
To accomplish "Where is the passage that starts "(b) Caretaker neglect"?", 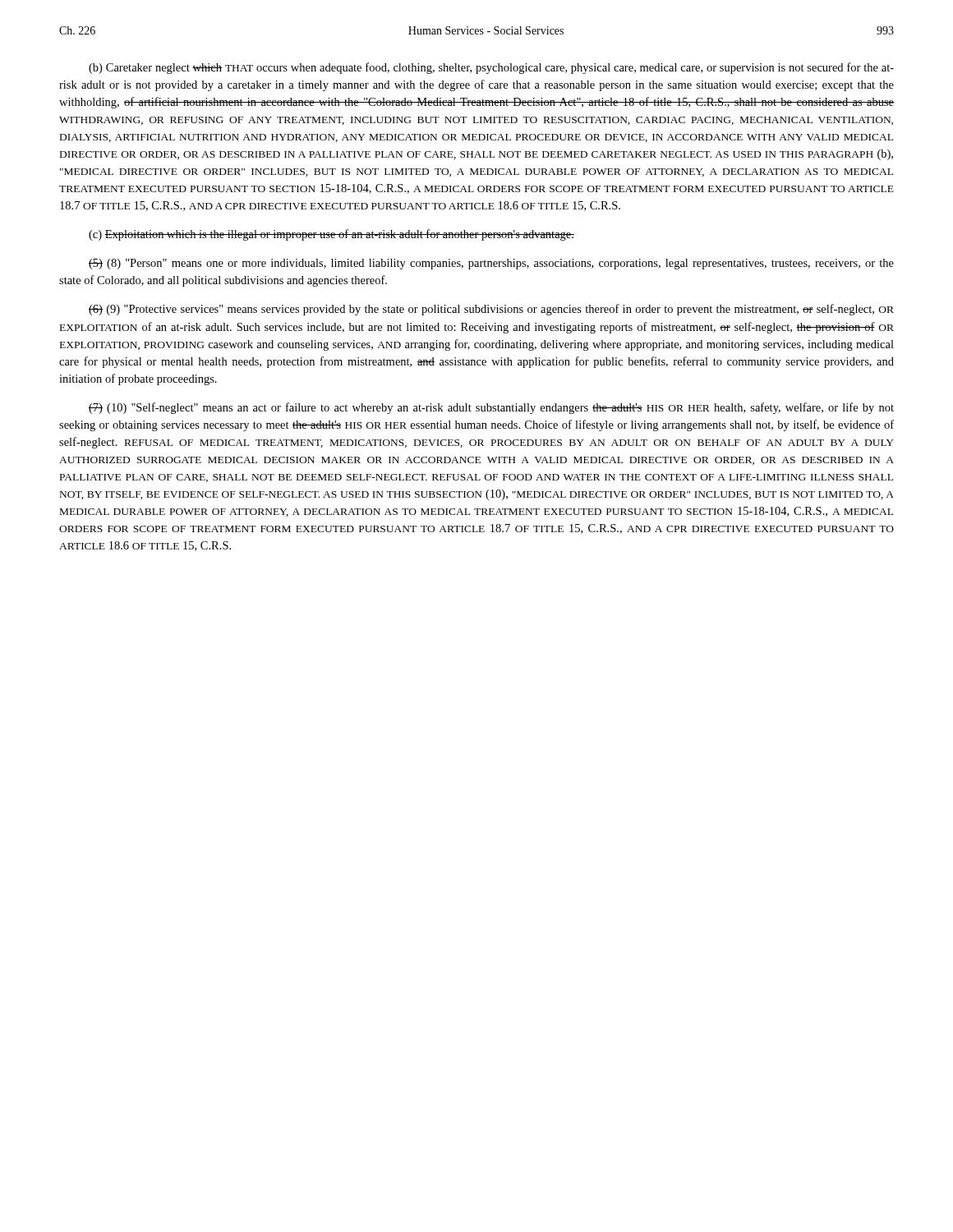I will click(476, 137).
